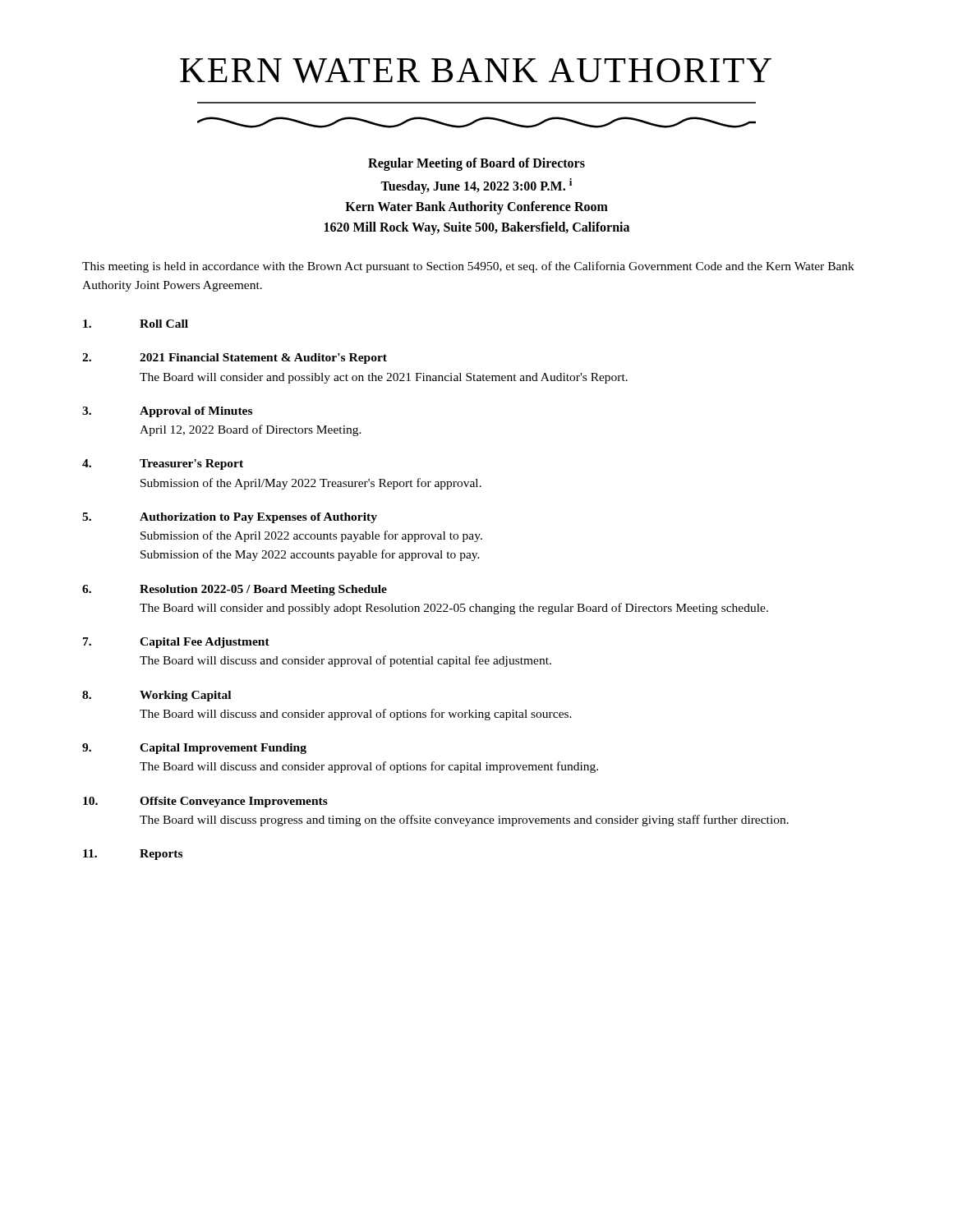Locate the list item that reads "3. Approval of Minutes April"
This screenshot has height=1232, width=953.
click(x=167, y=412)
